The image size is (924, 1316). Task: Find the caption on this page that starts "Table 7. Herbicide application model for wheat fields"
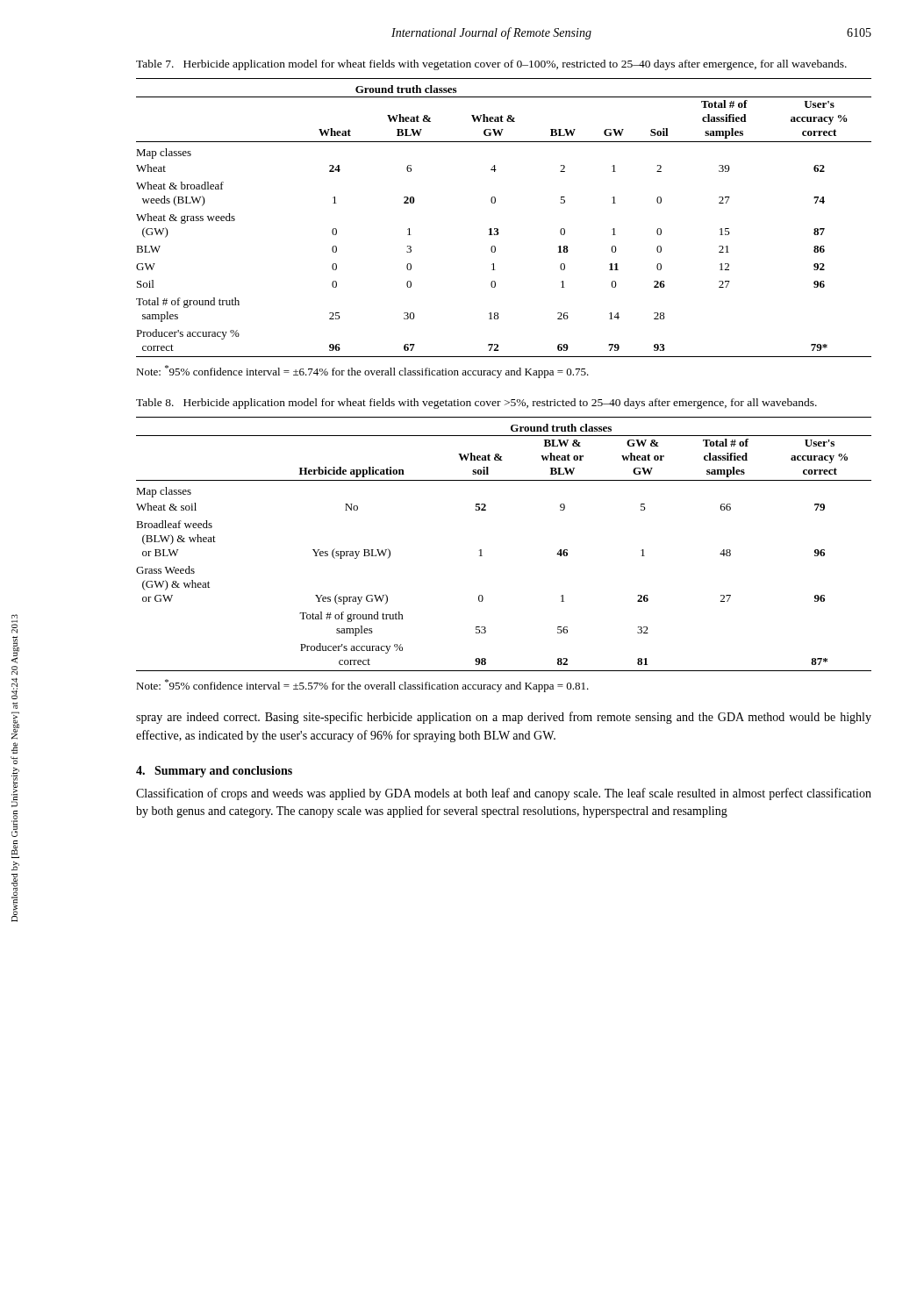click(x=492, y=64)
